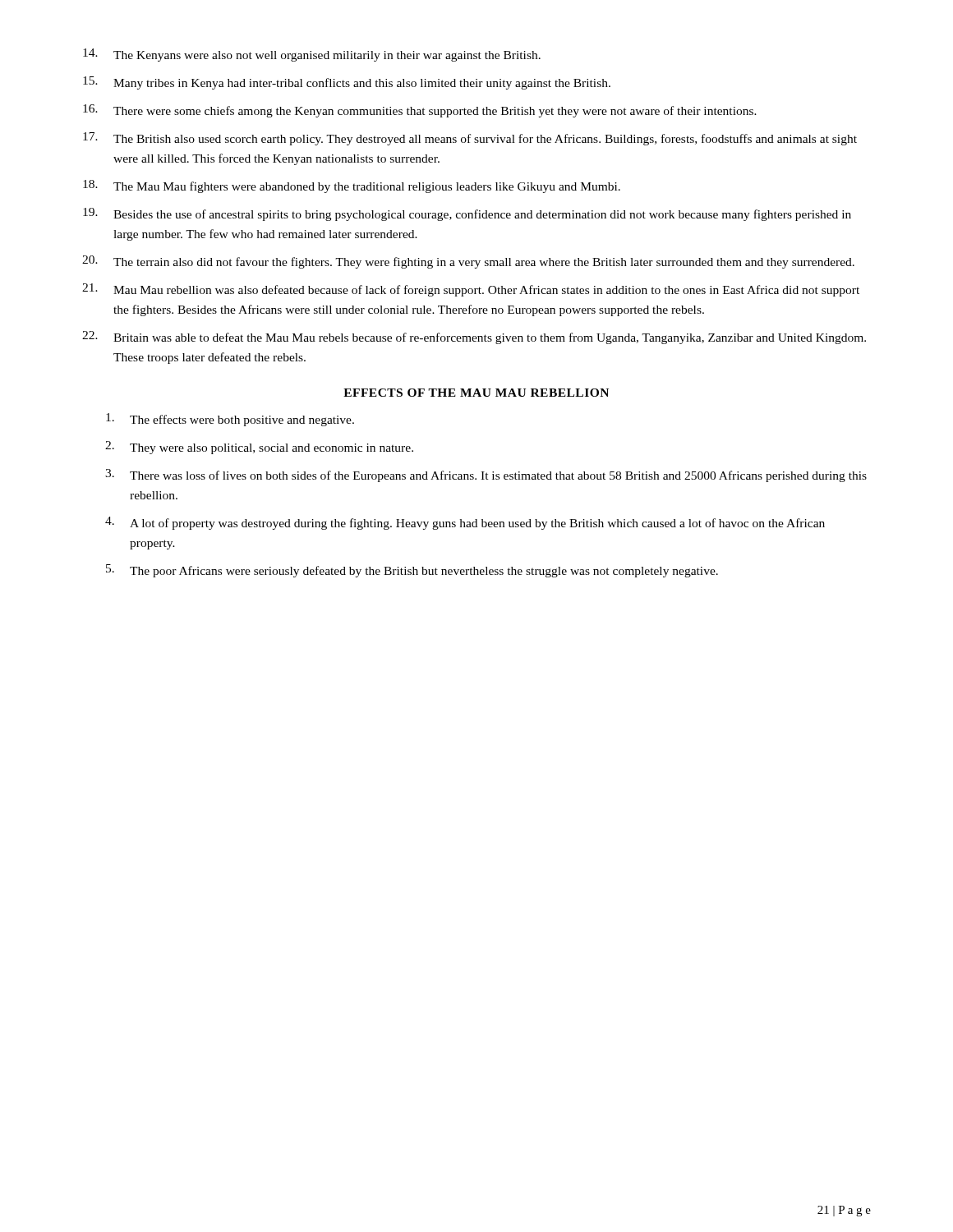Screen dimensions: 1232x953
Task: Navigate to the block starting "14. The Kenyans"
Action: point(476,55)
